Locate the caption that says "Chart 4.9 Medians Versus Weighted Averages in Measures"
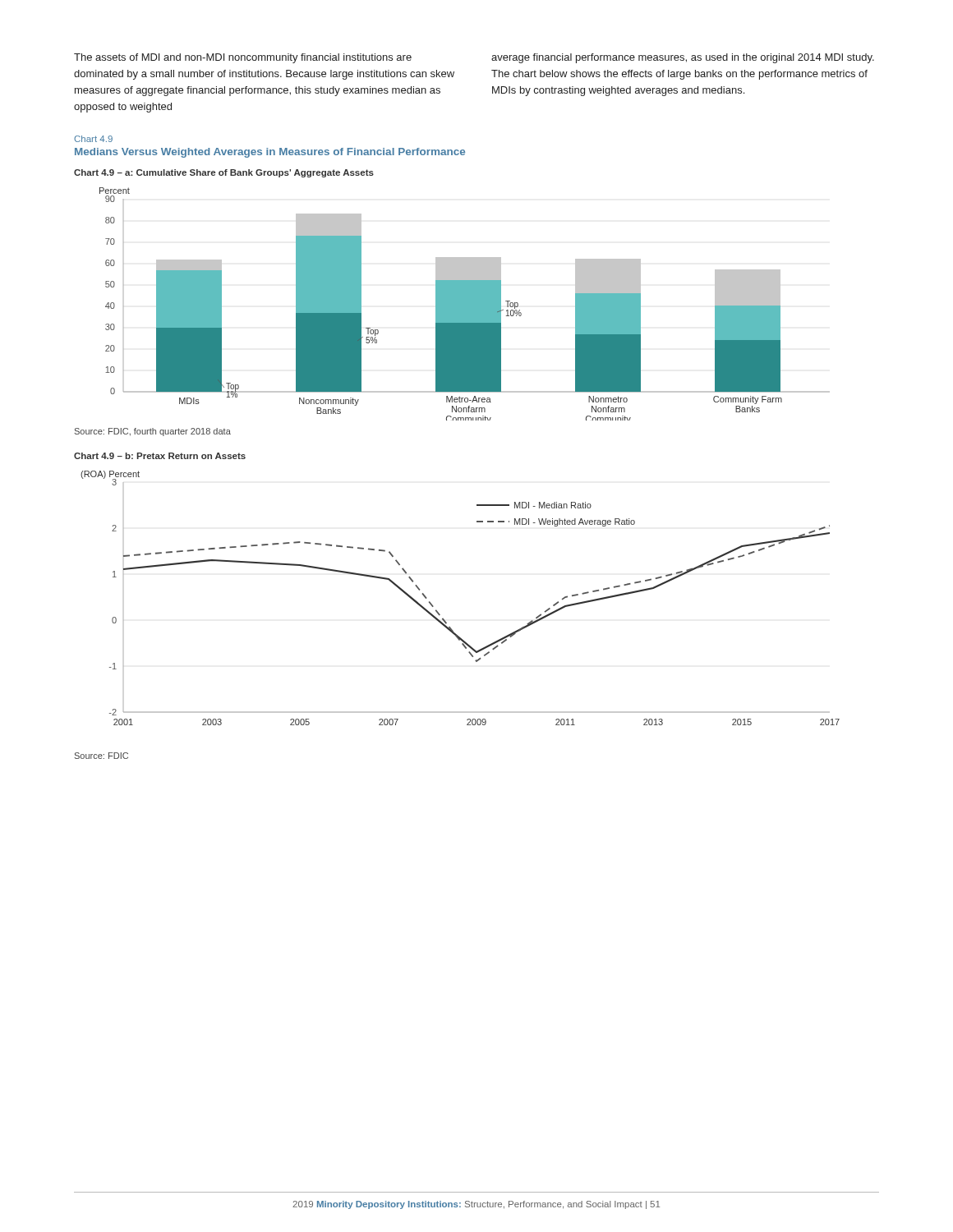This screenshot has width=953, height=1232. coord(93,139)
